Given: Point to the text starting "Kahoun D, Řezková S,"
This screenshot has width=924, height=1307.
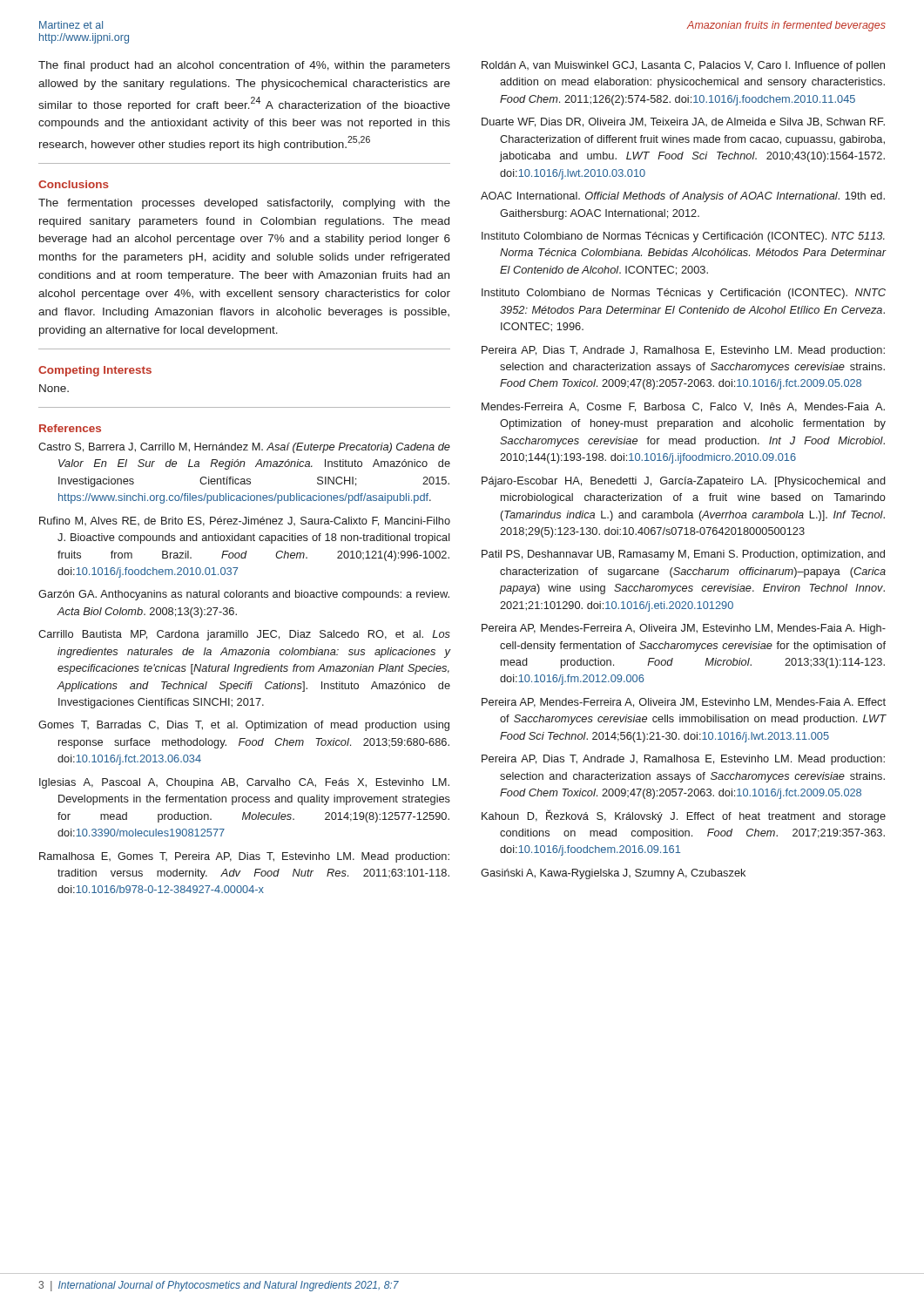Looking at the screenshot, I should [683, 832].
